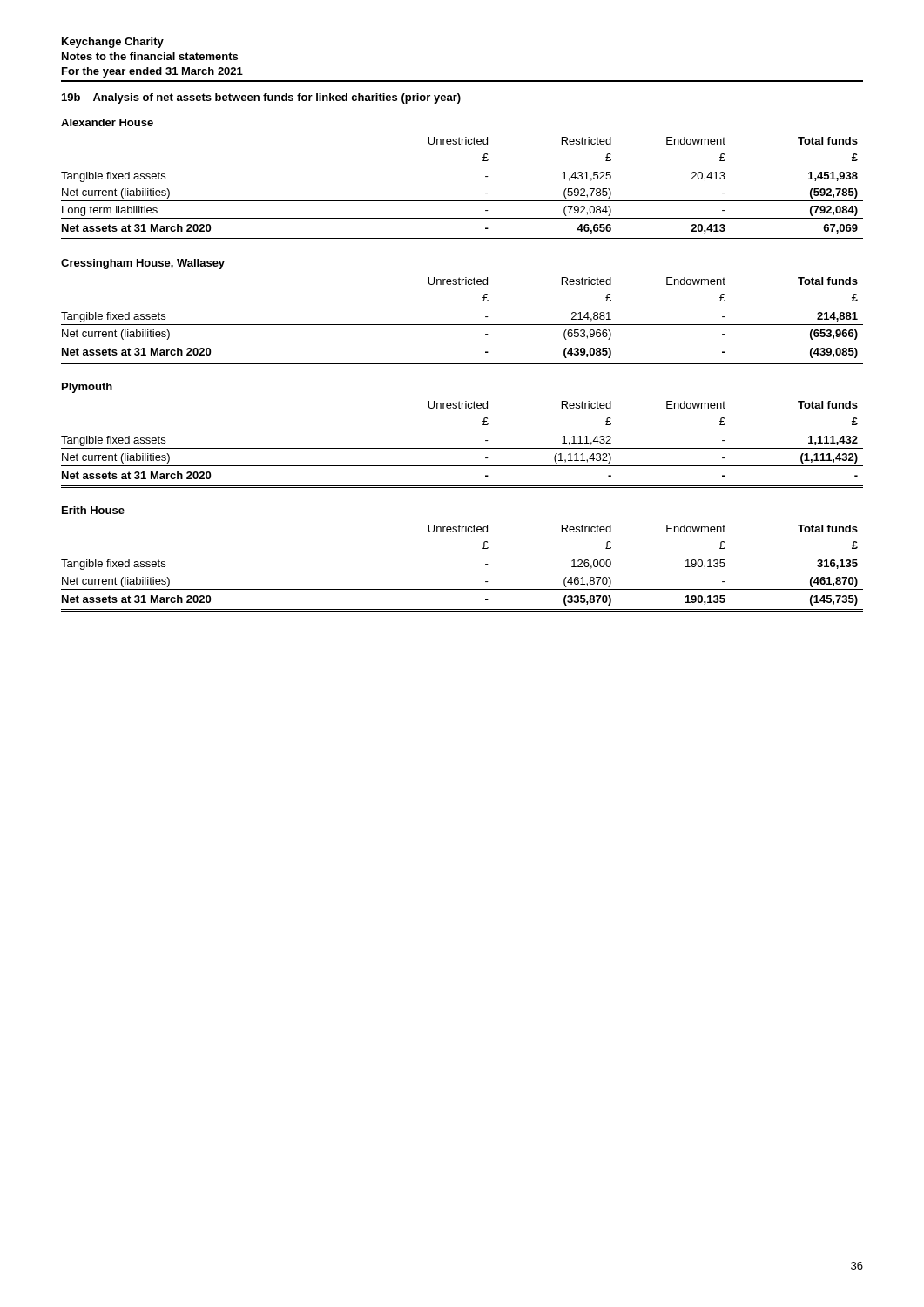Viewport: 924px width, 1307px height.
Task: Navigate to the block starting "19b Analysis of net assets between funds for"
Action: pyautogui.click(x=261, y=97)
